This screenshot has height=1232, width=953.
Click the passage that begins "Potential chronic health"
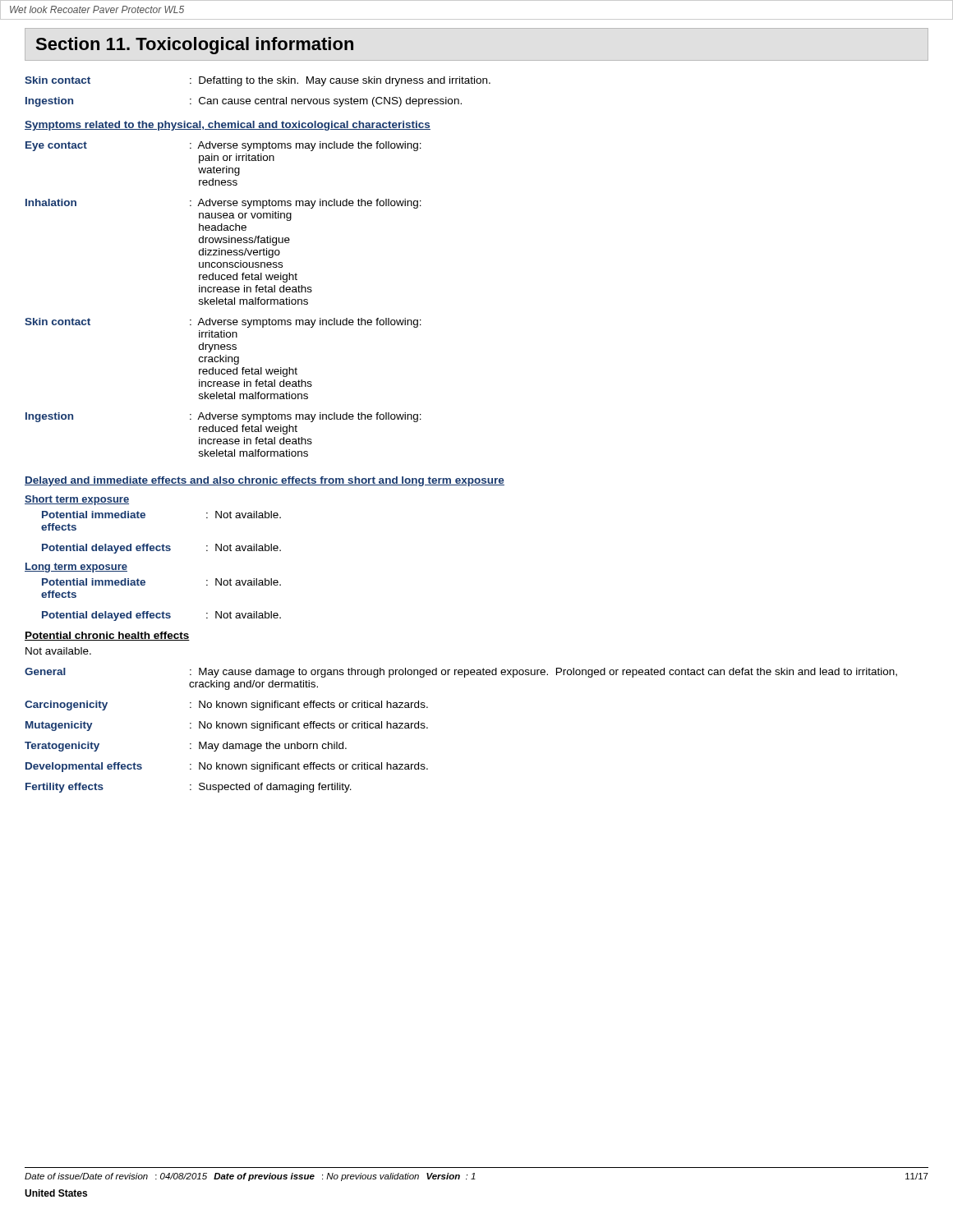click(107, 635)
